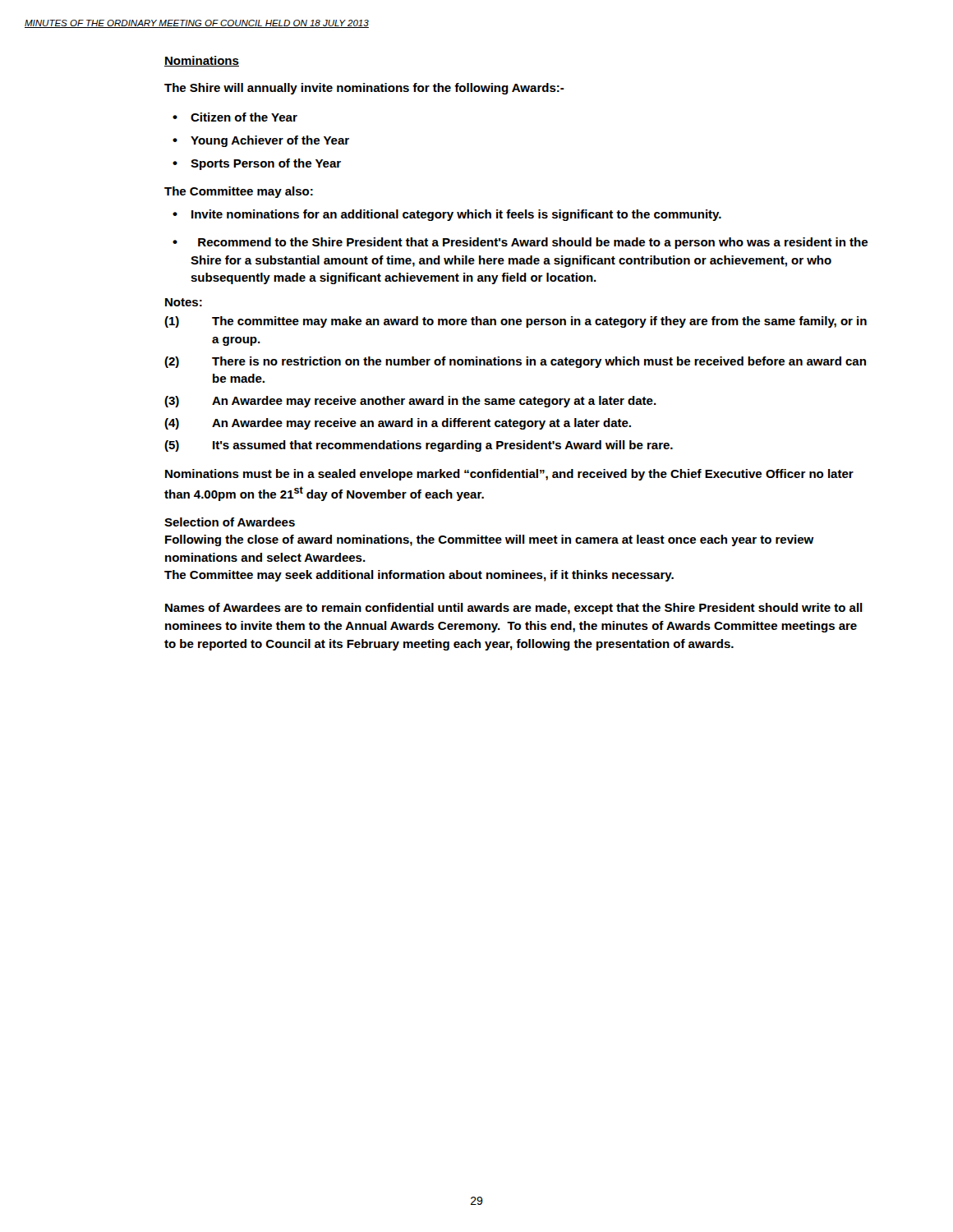Select the text starting "Names of Awardees are to"
The width and height of the screenshot is (953, 1232).
pyautogui.click(x=514, y=625)
